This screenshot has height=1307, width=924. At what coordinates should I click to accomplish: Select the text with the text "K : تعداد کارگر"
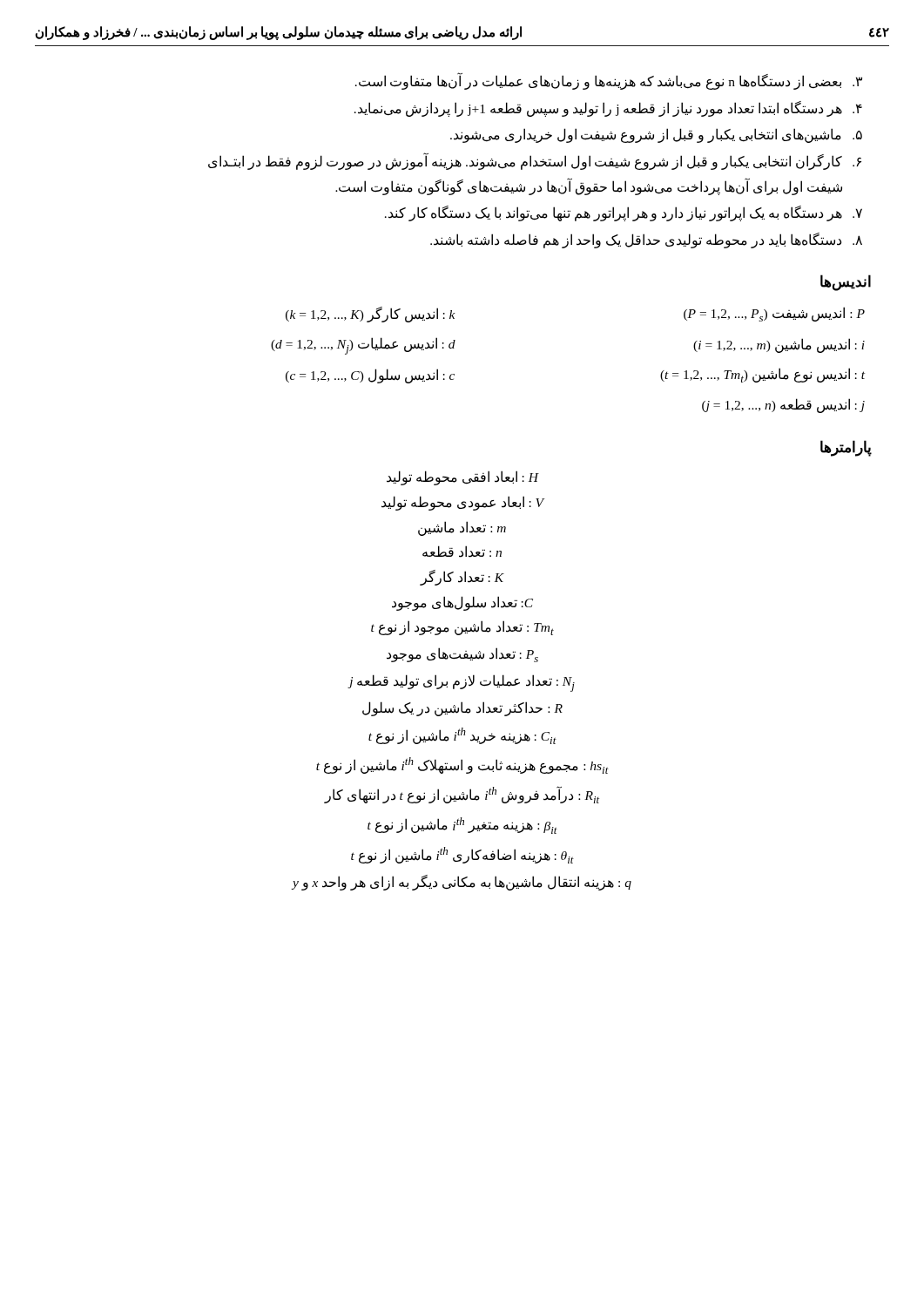[462, 577]
